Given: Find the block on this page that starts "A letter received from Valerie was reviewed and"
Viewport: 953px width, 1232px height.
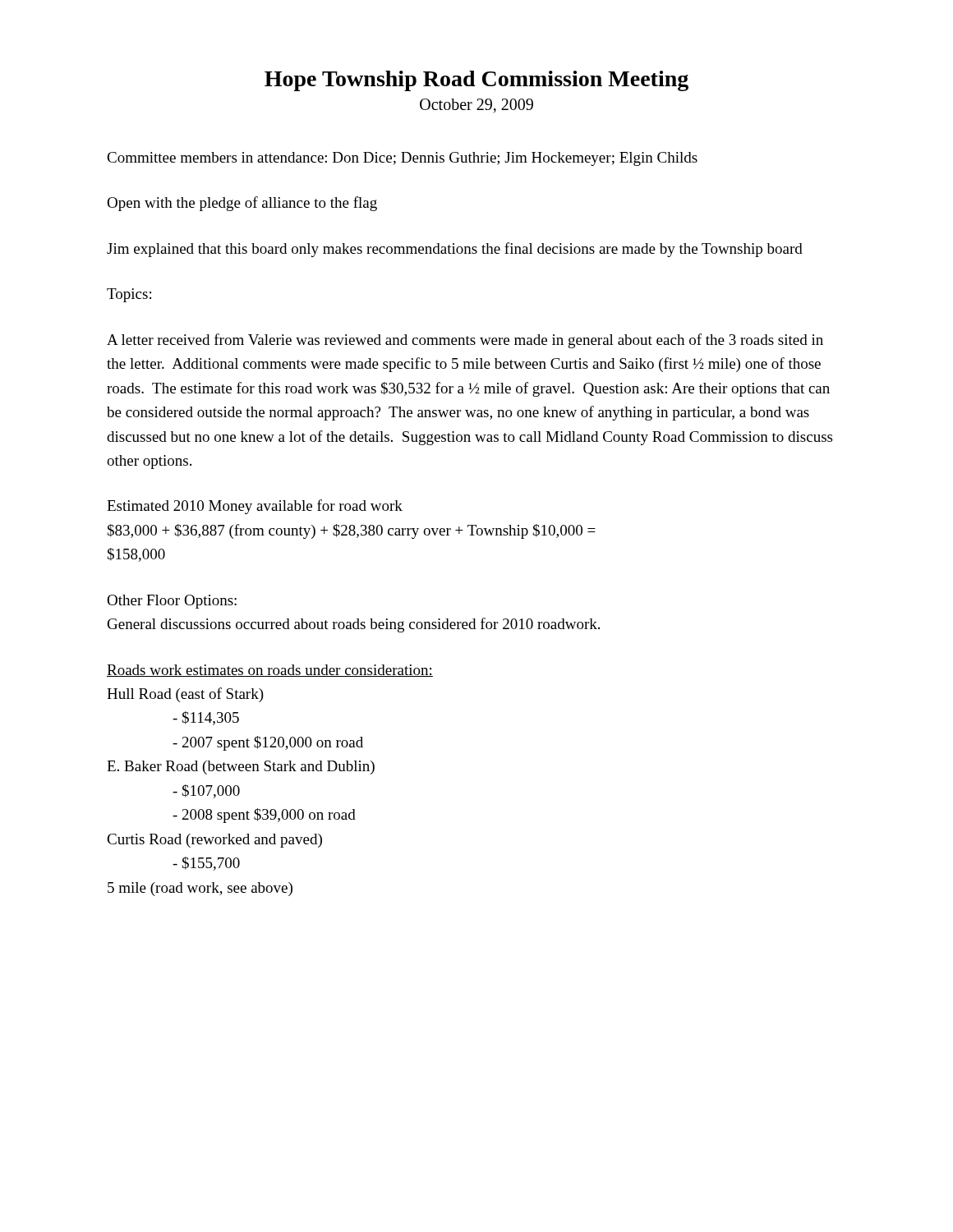Looking at the screenshot, I should point(470,400).
